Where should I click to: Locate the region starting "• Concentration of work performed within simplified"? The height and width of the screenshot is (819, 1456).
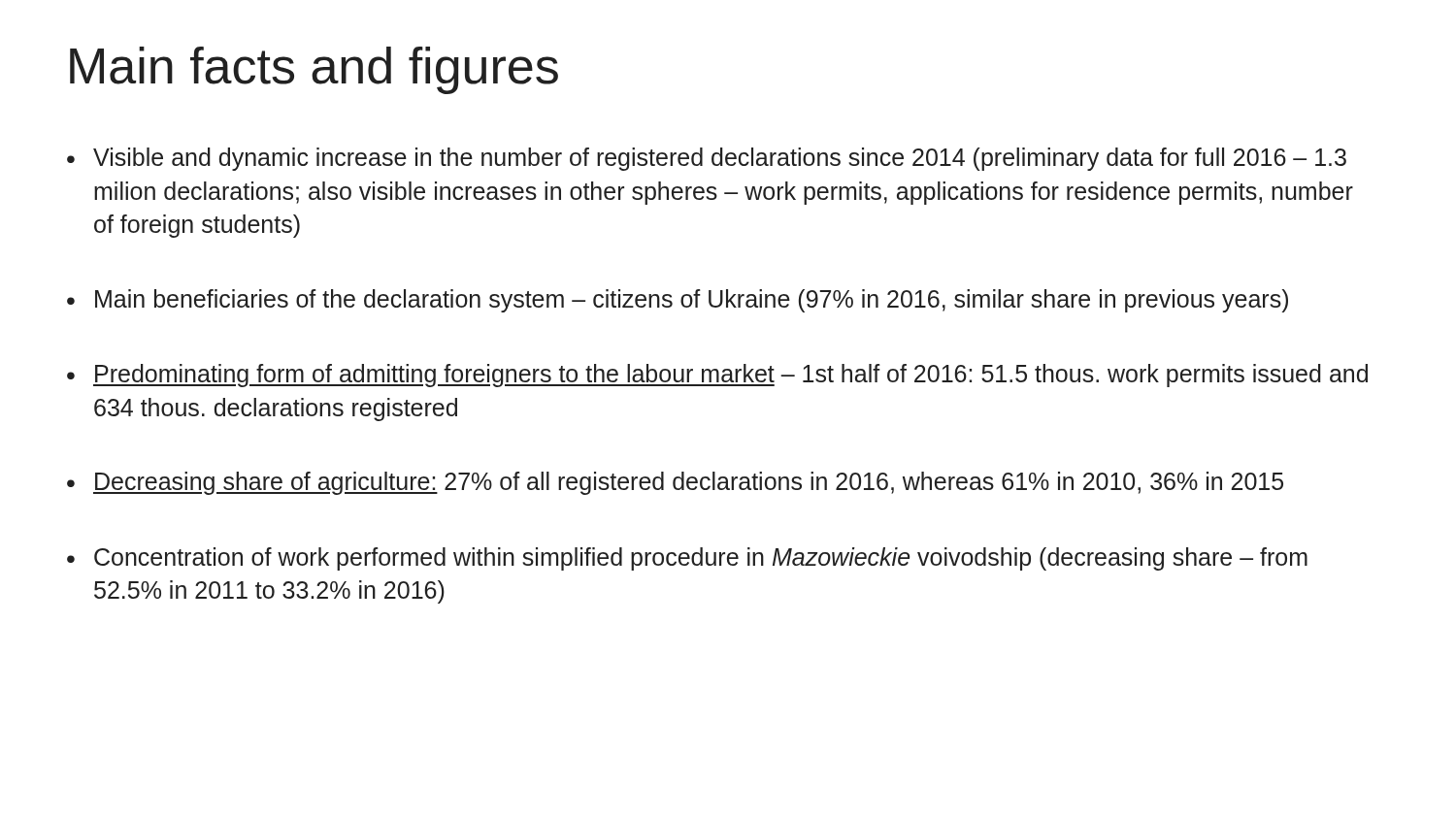(x=722, y=574)
